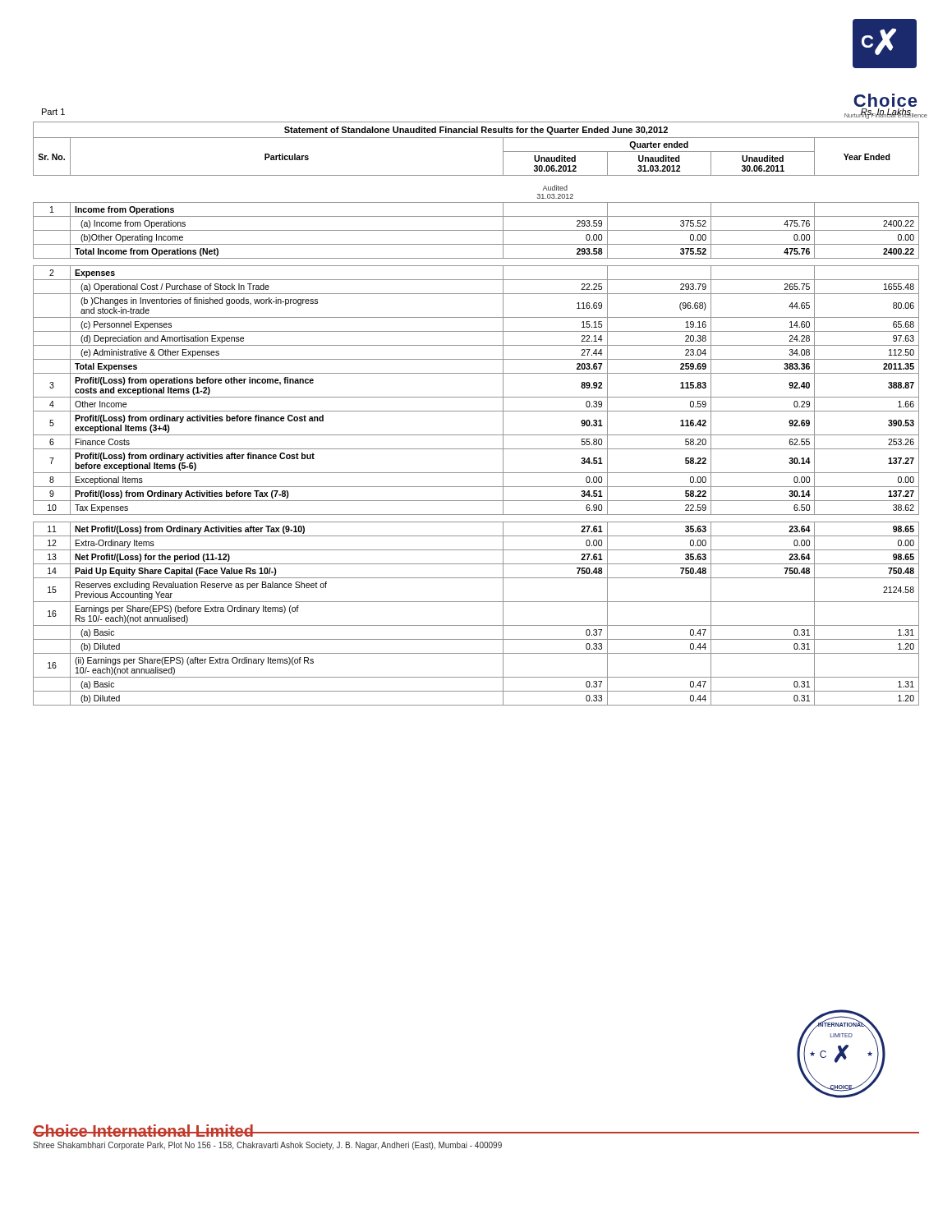Locate the passage starting "Shree Shakambhari Corporate Park,"

coord(267,1145)
